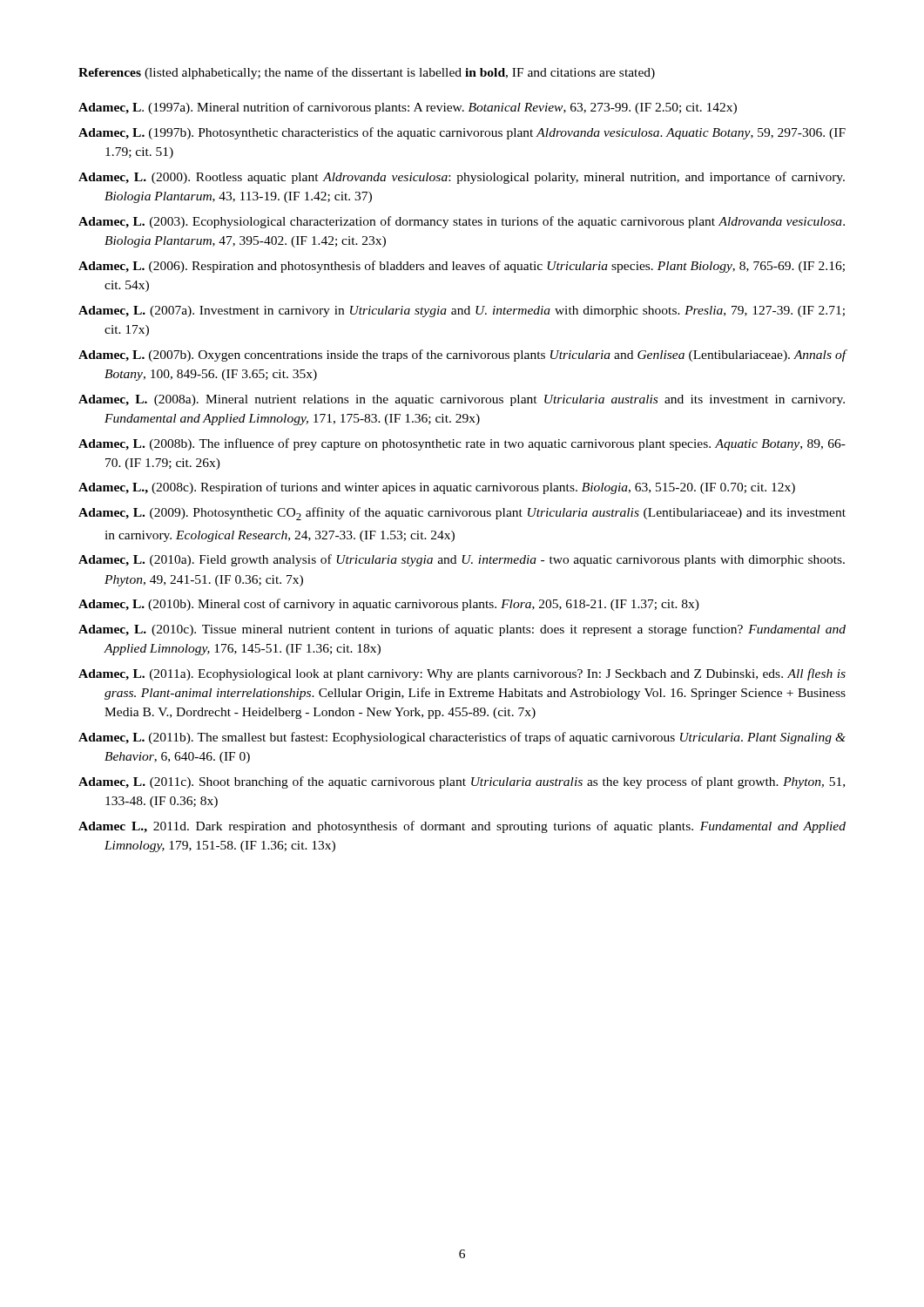
Task: Navigate to the block starting "Adamec, L. (2010a). Field growth analysis"
Action: coord(462,569)
